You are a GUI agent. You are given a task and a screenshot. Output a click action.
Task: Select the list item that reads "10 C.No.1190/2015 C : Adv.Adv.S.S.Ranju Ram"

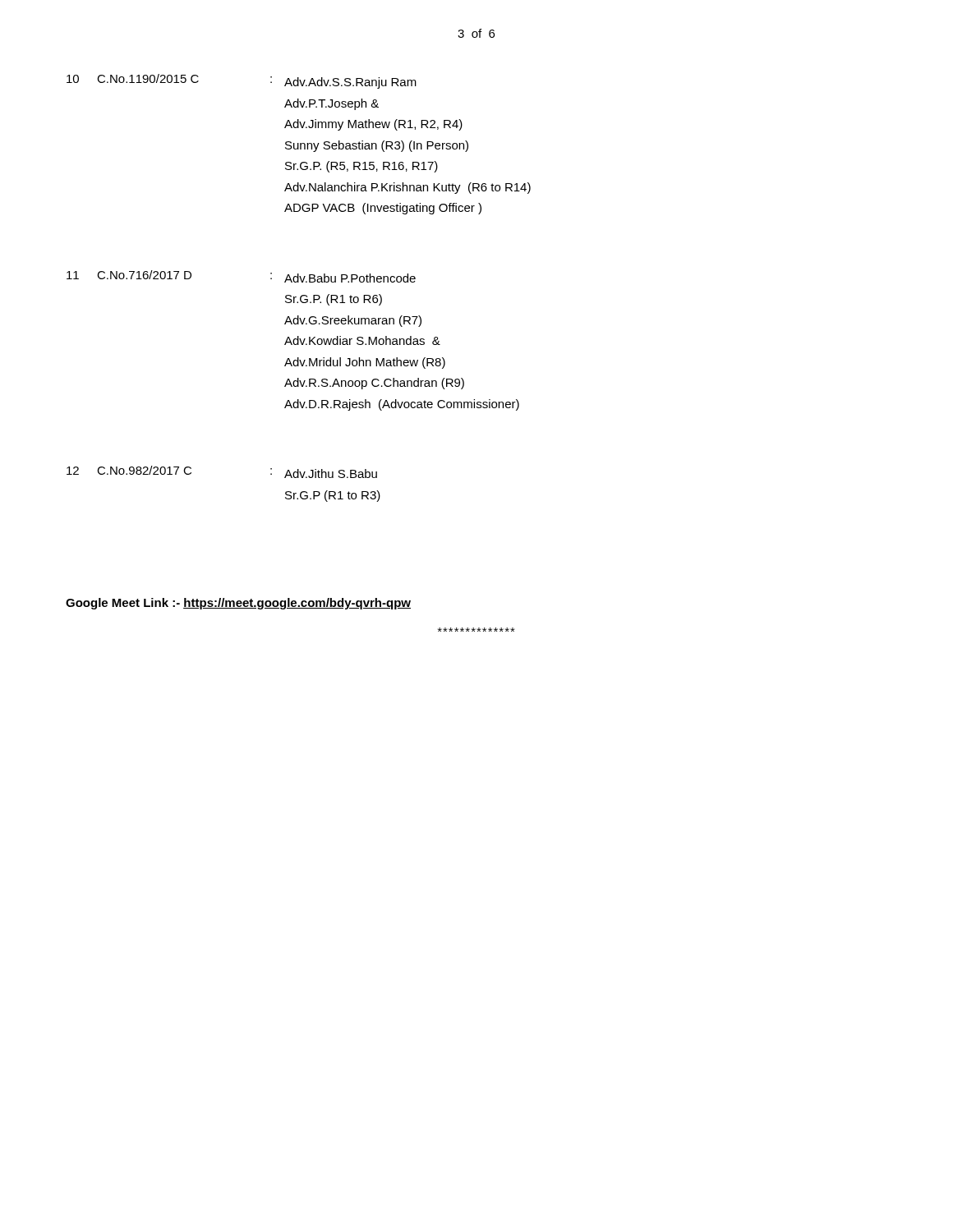298,145
